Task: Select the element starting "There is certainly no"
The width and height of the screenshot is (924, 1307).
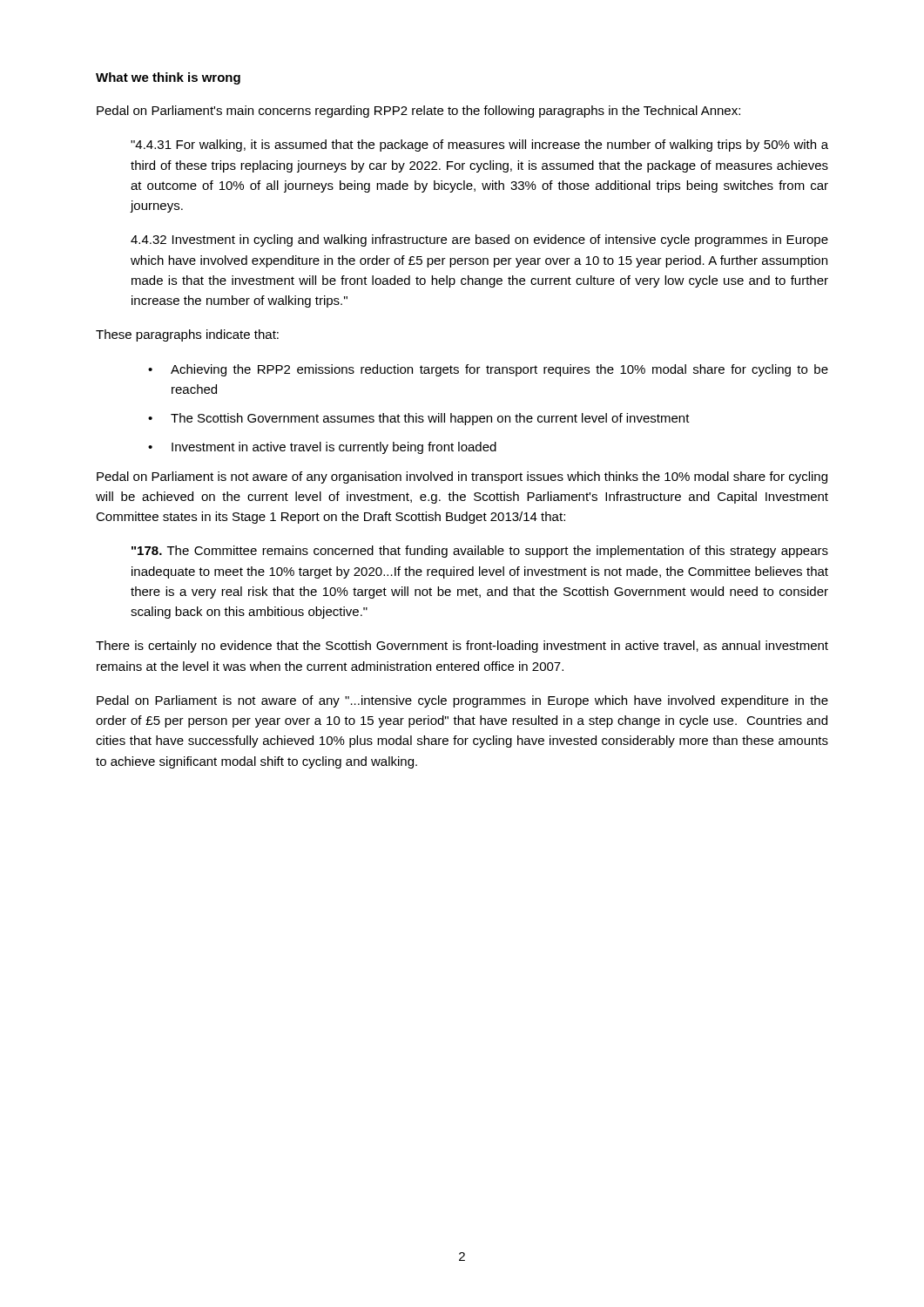Action: point(462,656)
